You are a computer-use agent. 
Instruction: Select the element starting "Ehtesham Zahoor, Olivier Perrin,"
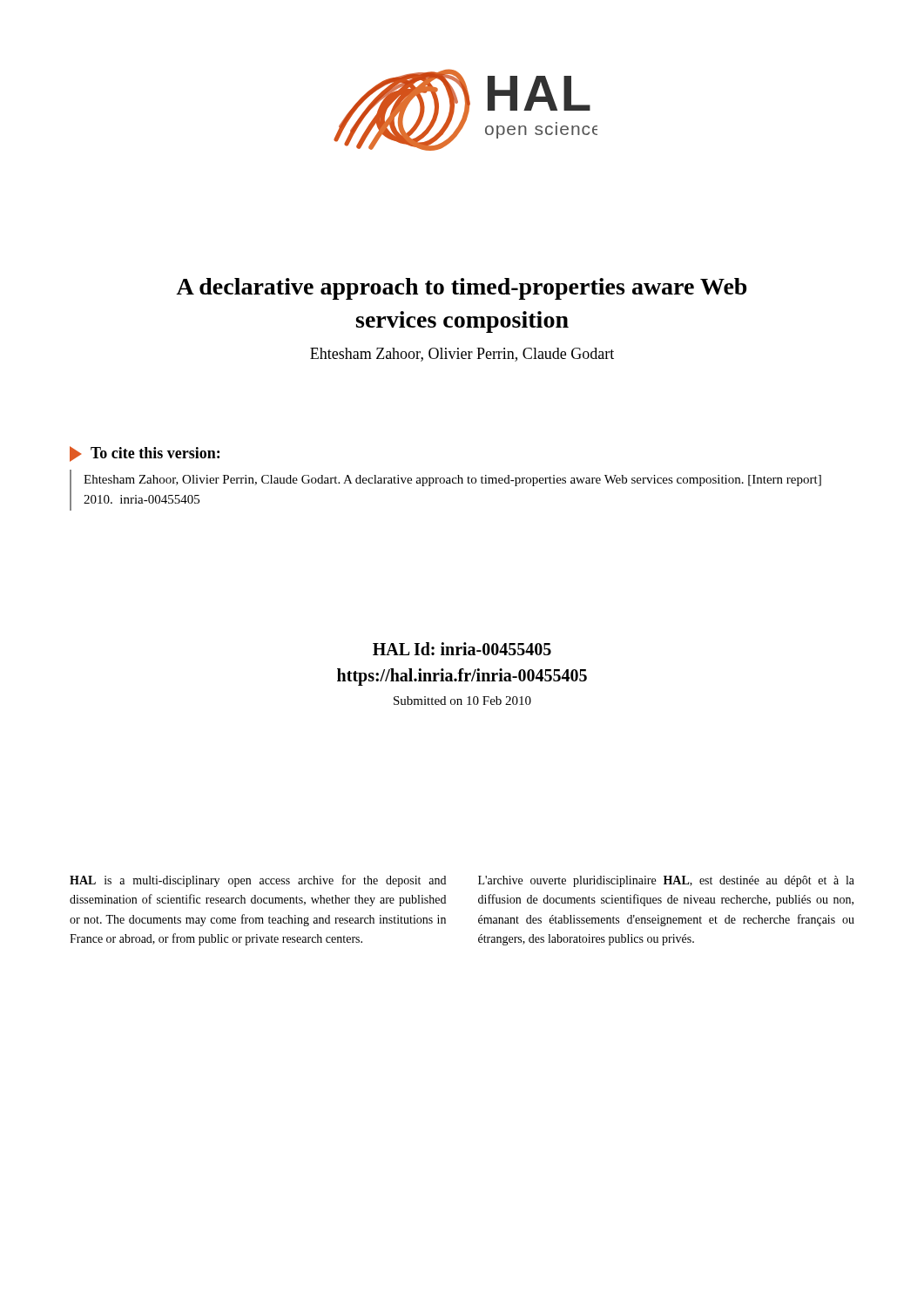(x=453, y=489)
